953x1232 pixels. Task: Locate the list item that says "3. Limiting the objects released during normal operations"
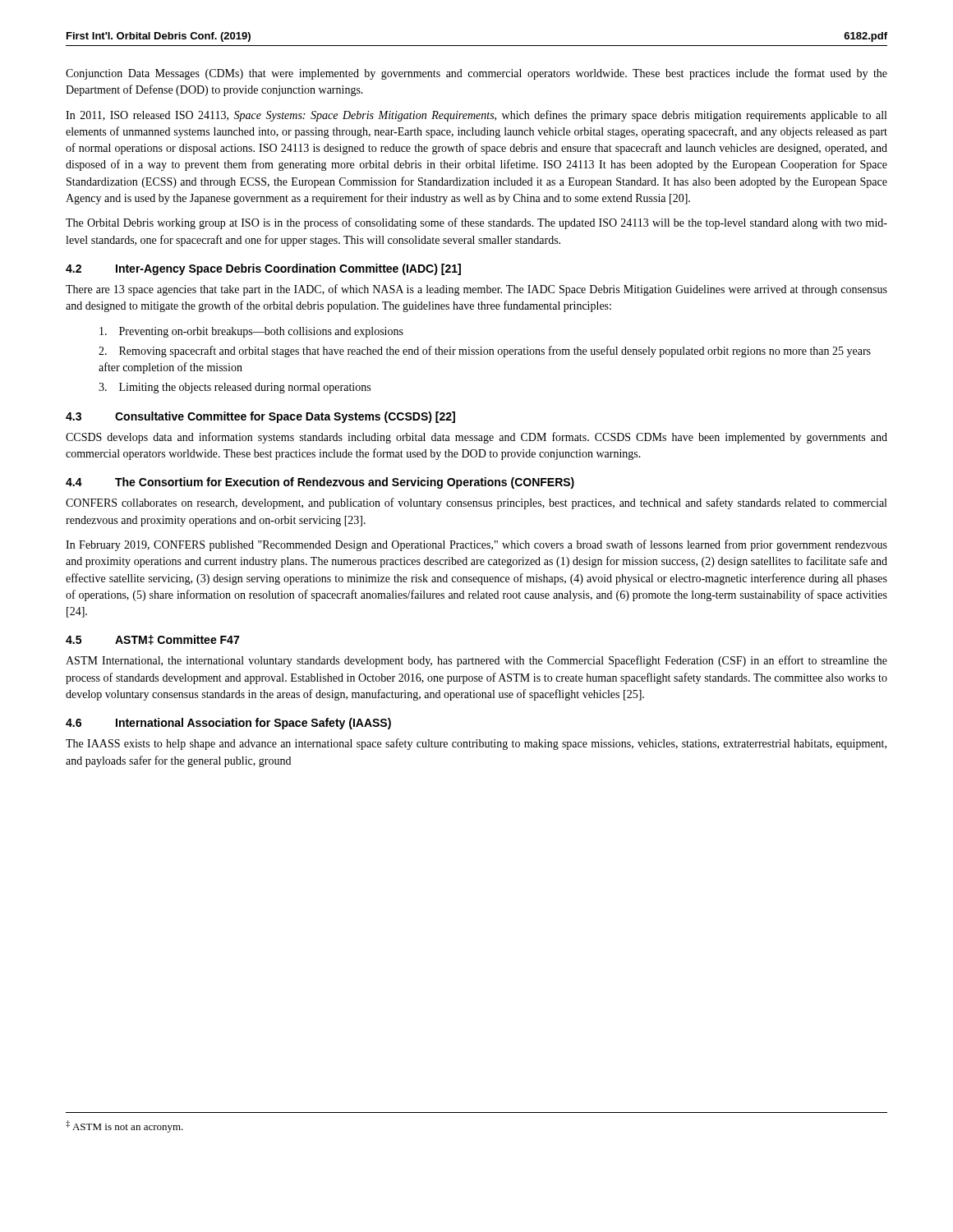point(235,388)
